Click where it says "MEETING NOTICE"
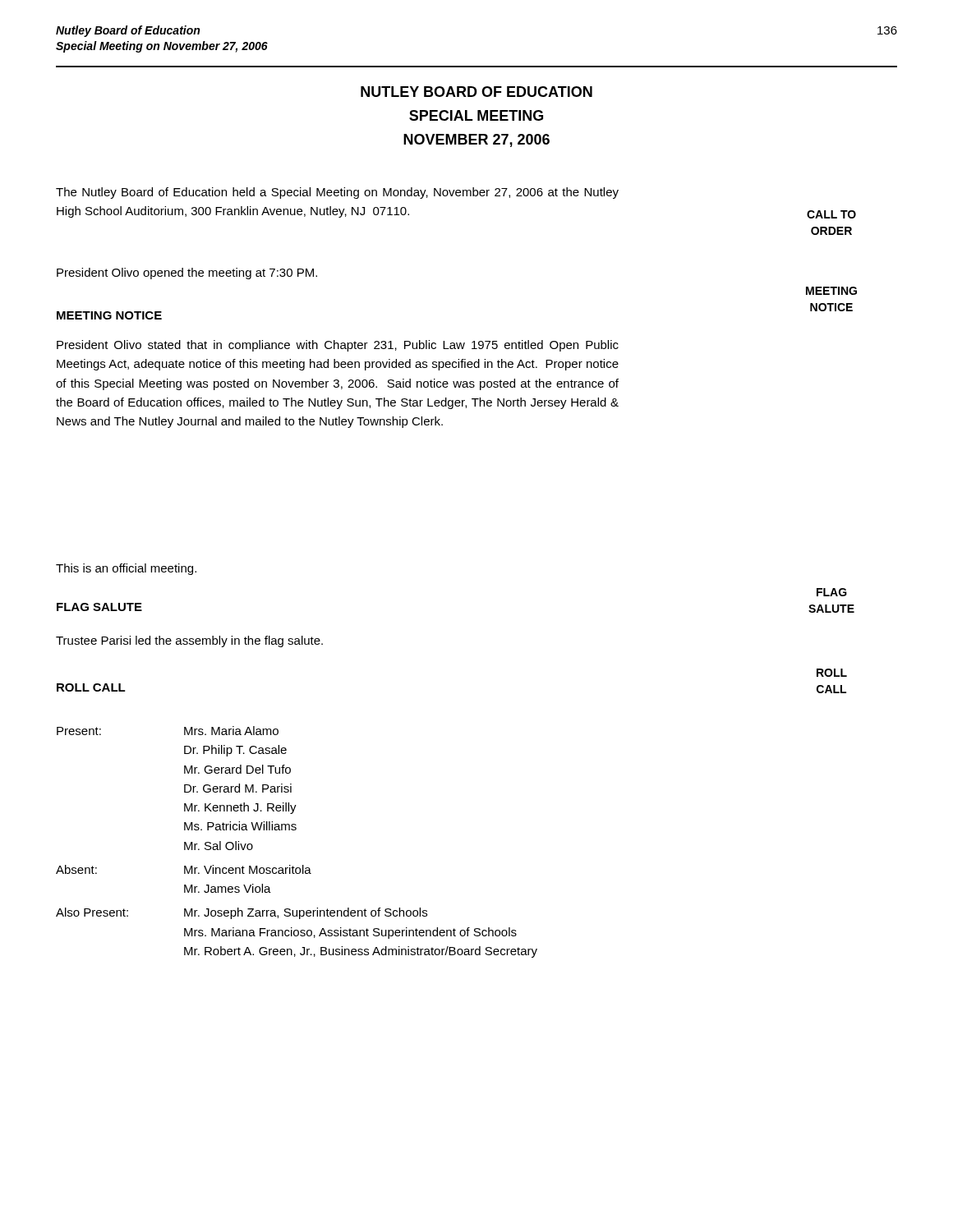The image size is (953, 1232). click(x=109, y=315)
